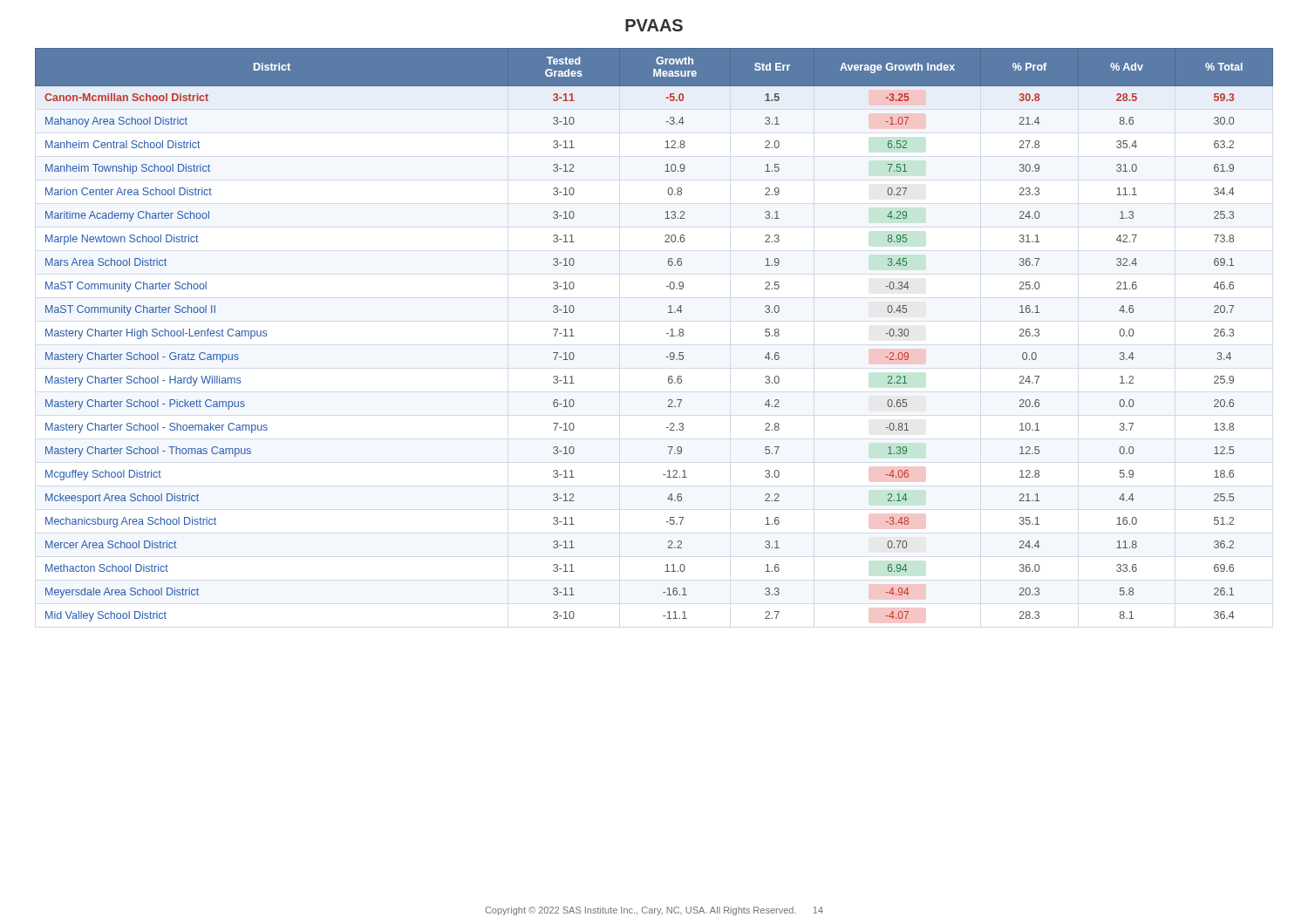Select a table

654,338
